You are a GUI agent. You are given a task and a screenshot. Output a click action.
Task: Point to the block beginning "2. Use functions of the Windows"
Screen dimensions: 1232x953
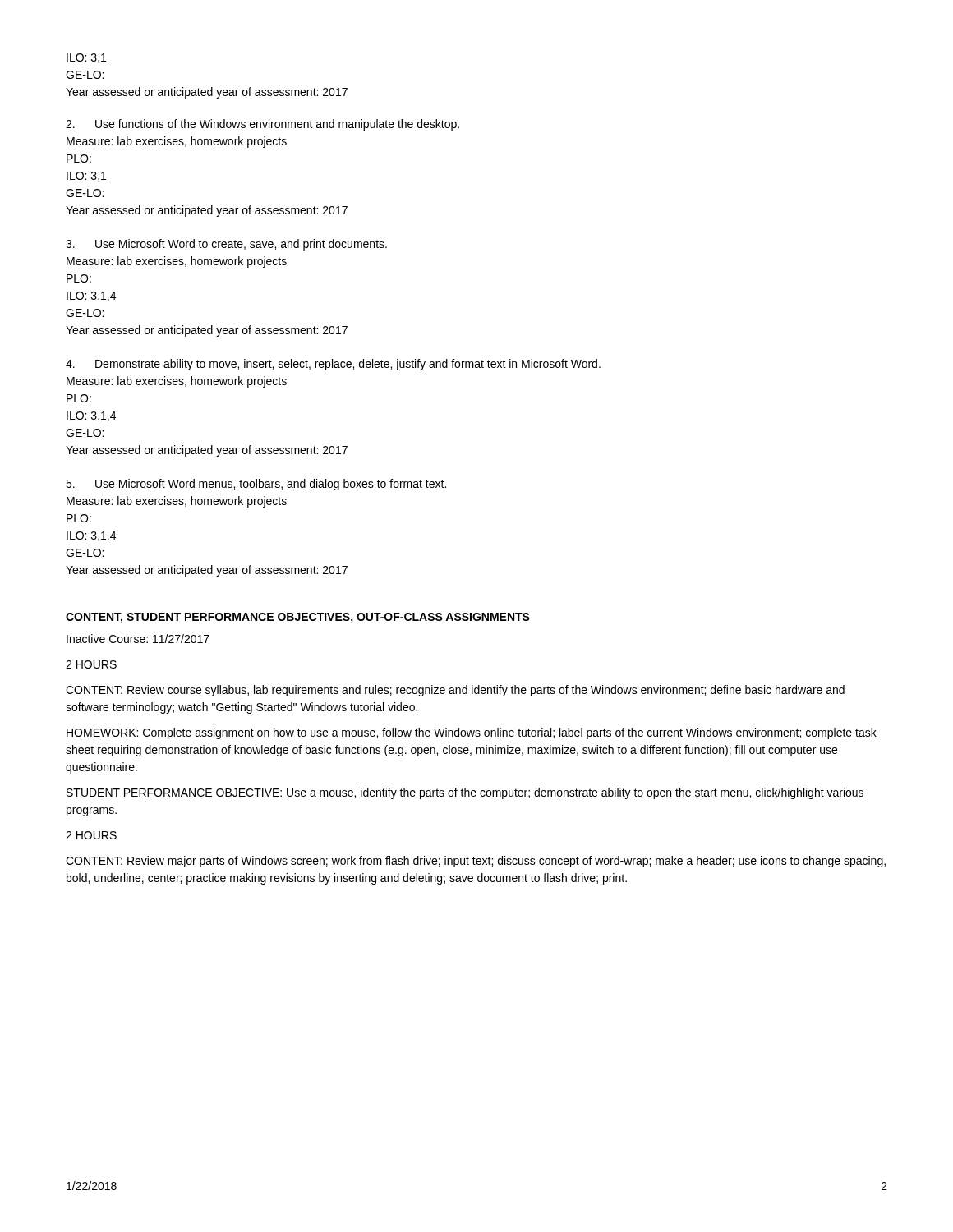point(262,125)
